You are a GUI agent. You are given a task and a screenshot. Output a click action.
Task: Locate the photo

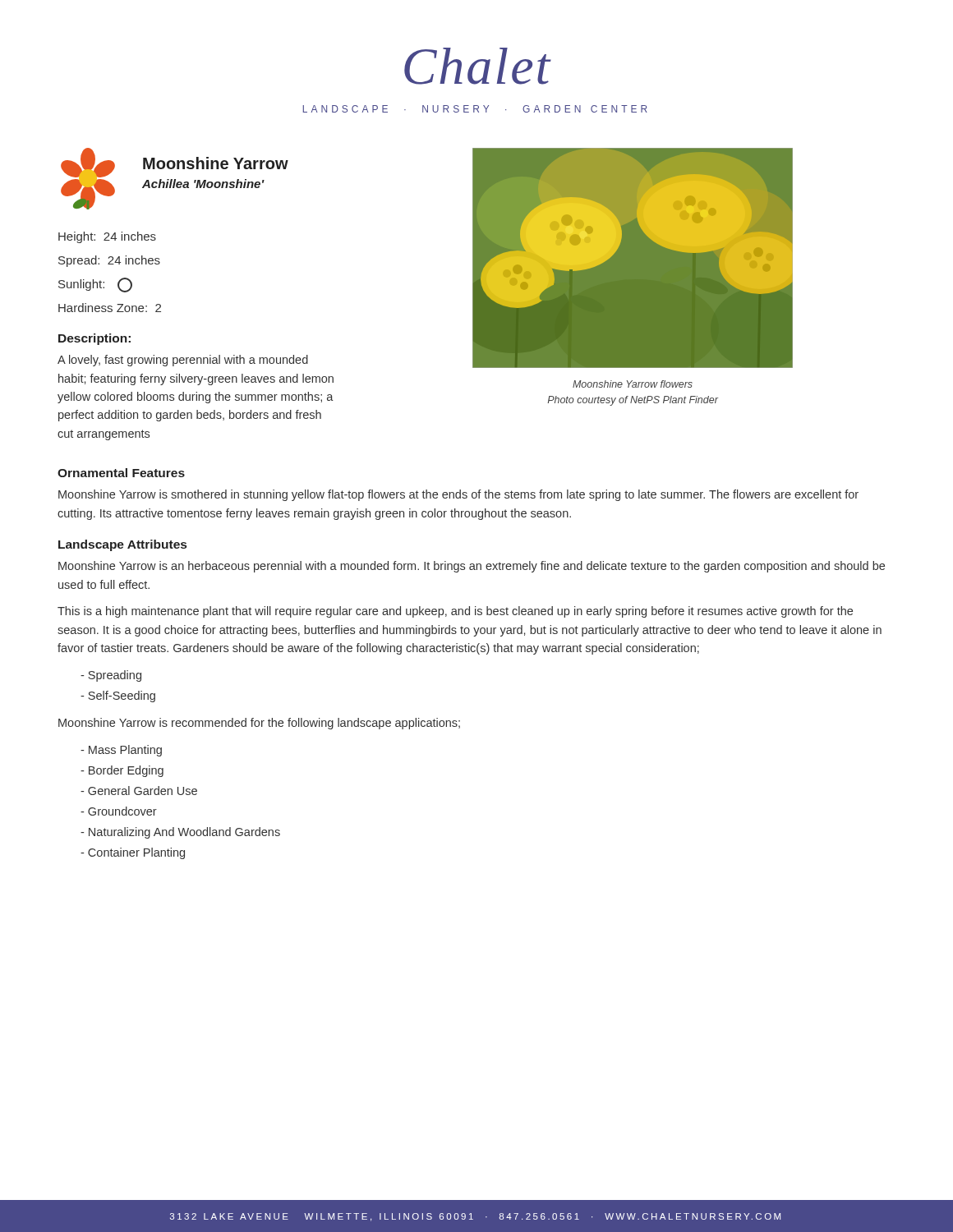(633, 259)
